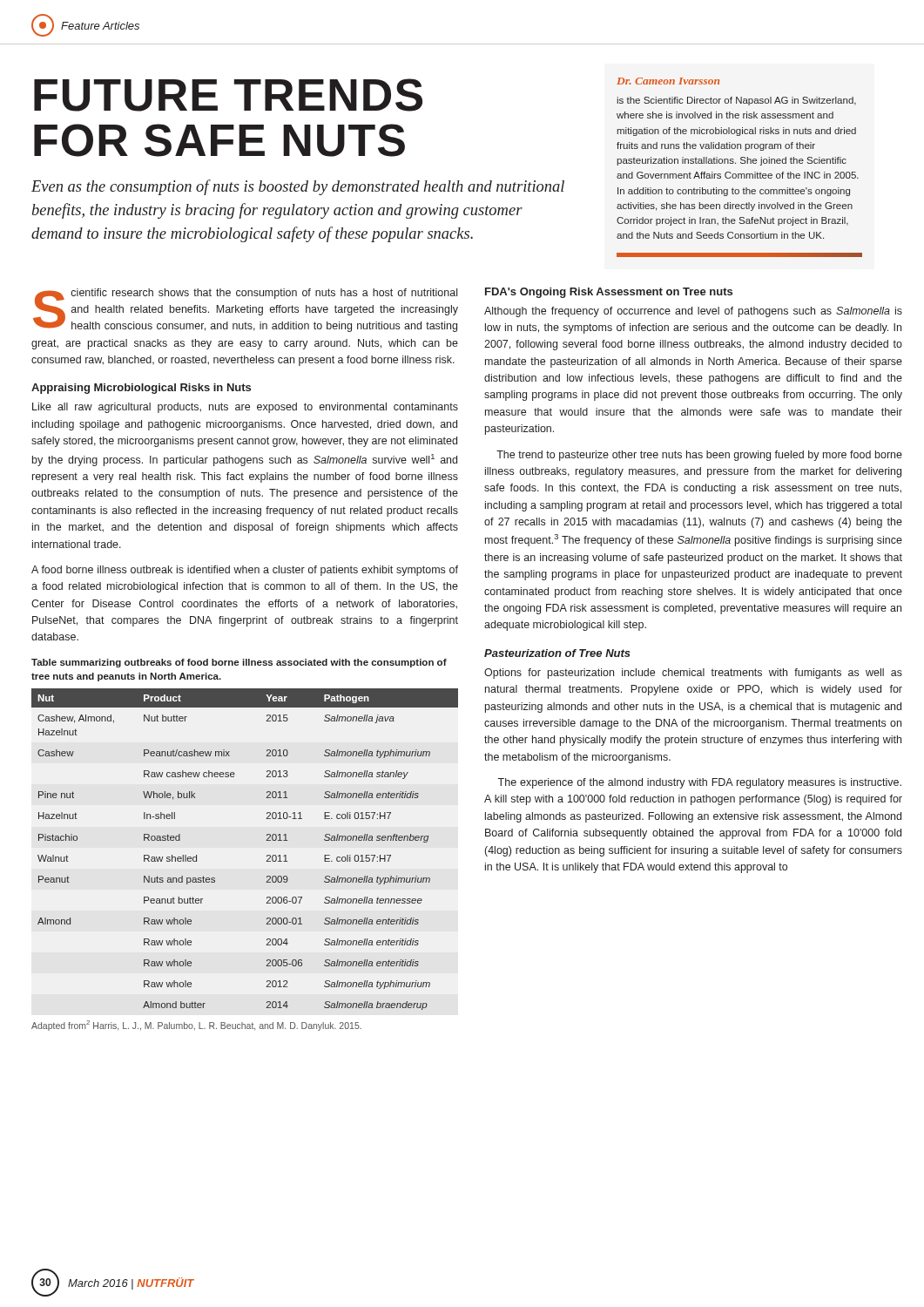The height and width of the screenshot is (1307, 924).
Task: Point to the block beginning "Dr. Cameon Ivarsson is"
Action: [739, 165]
